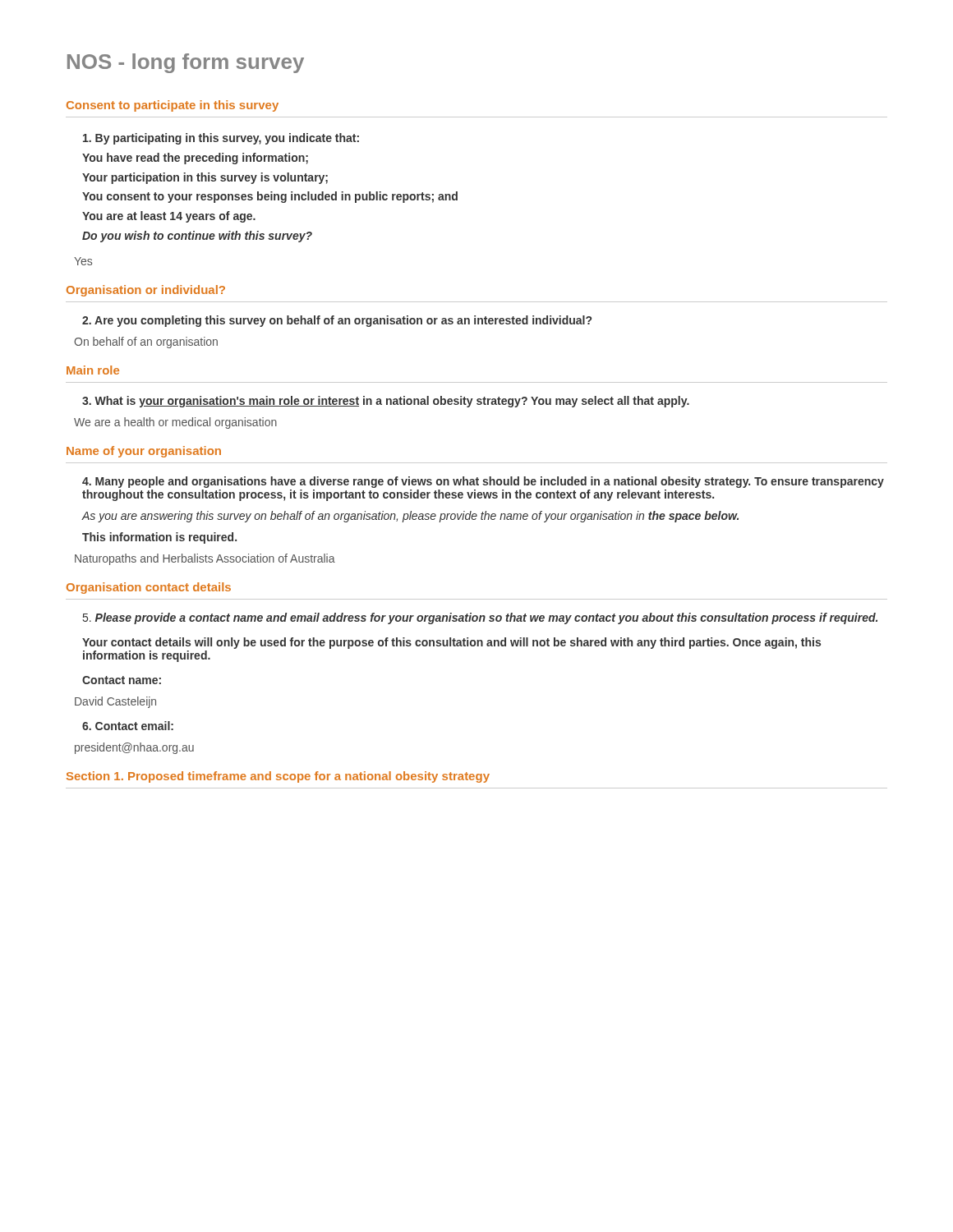This screenshot has width=953, height=1232.
Task: Select the text starting "Many people and"
Action: point(485,488)
